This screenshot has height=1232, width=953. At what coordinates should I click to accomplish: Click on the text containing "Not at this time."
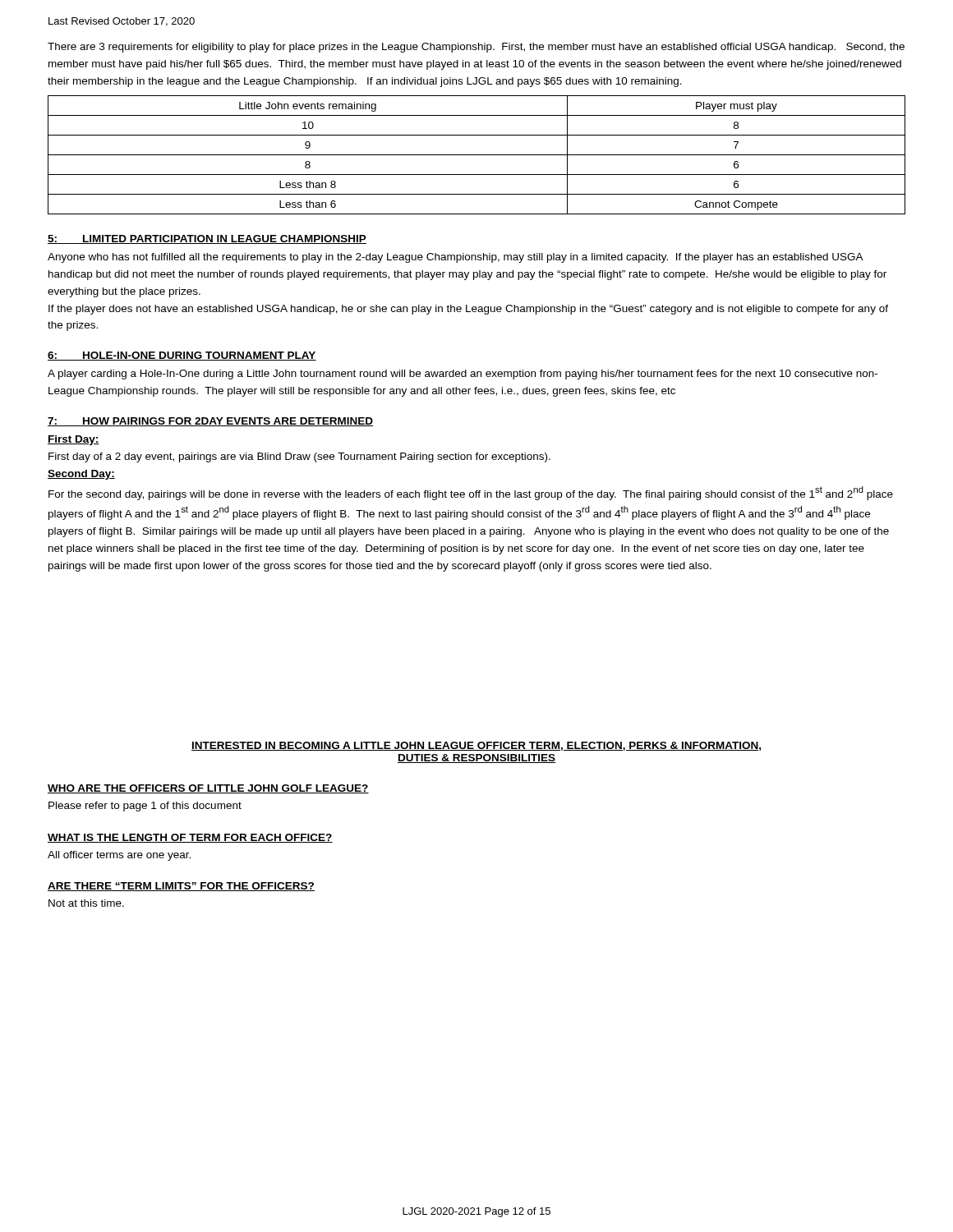tap(86, 903)
